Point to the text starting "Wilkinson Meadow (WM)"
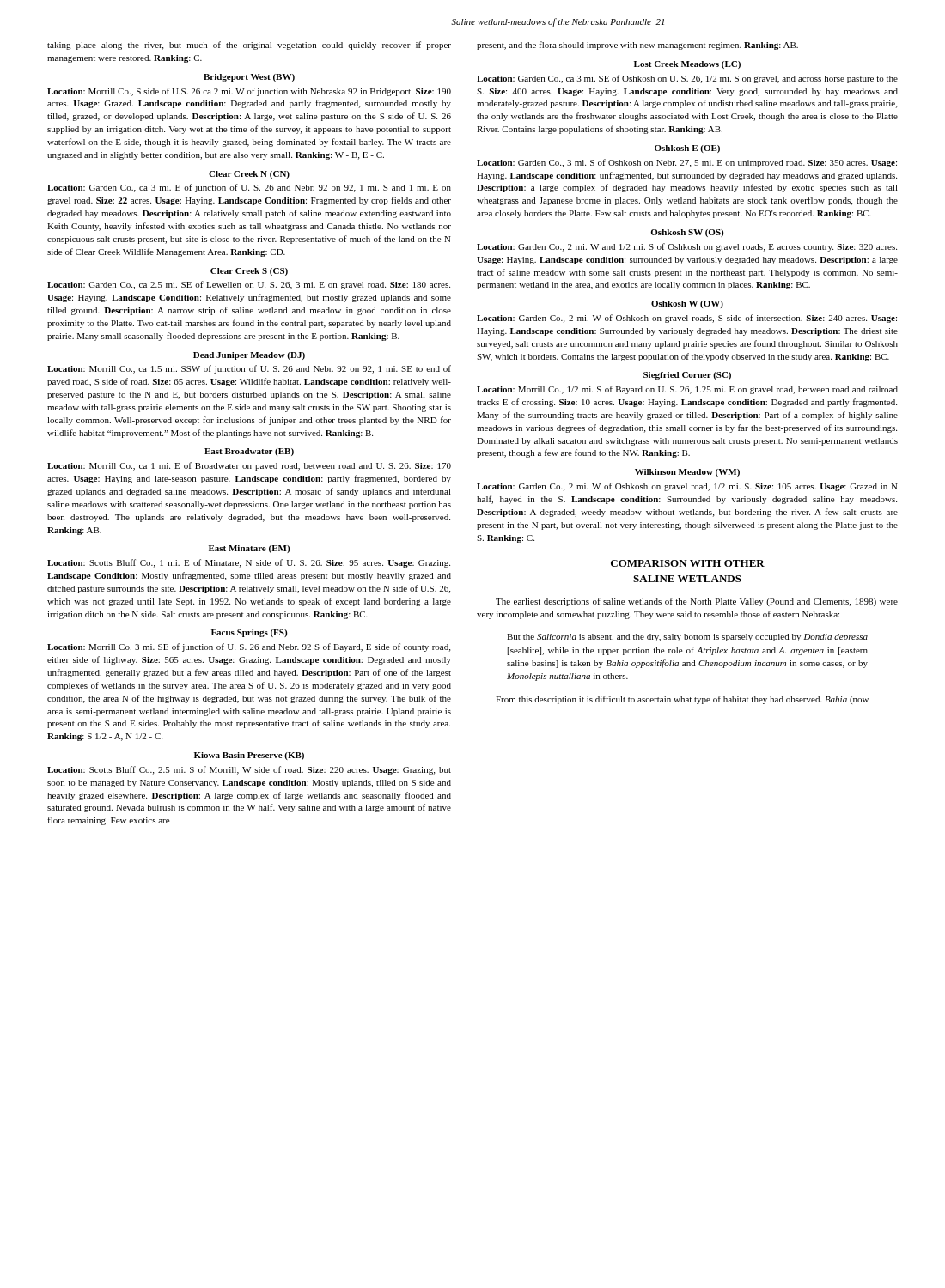945x1288 pixels. (x=687, y=472)
